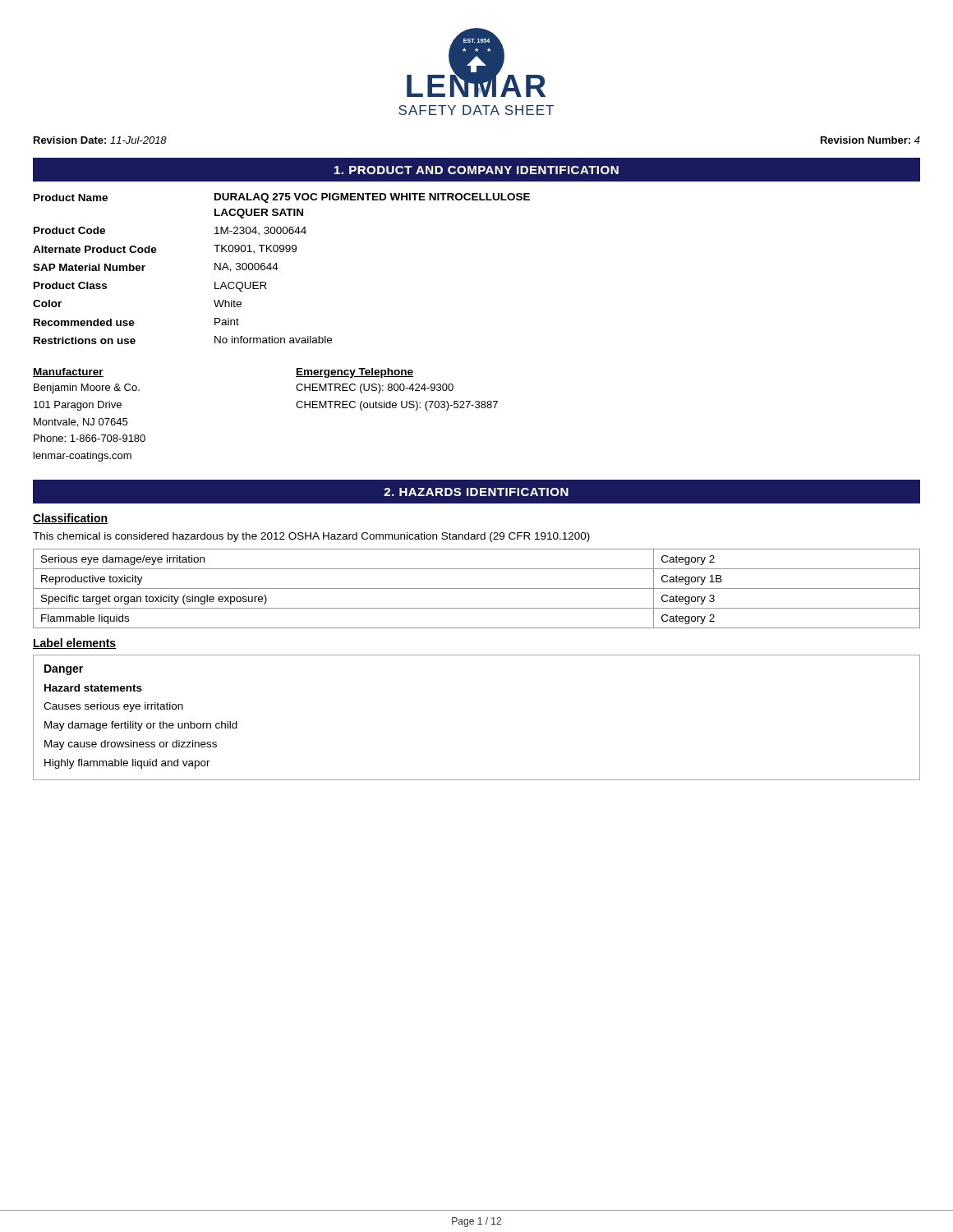Select a logo

pyautogui.click(x=476, y=65)
